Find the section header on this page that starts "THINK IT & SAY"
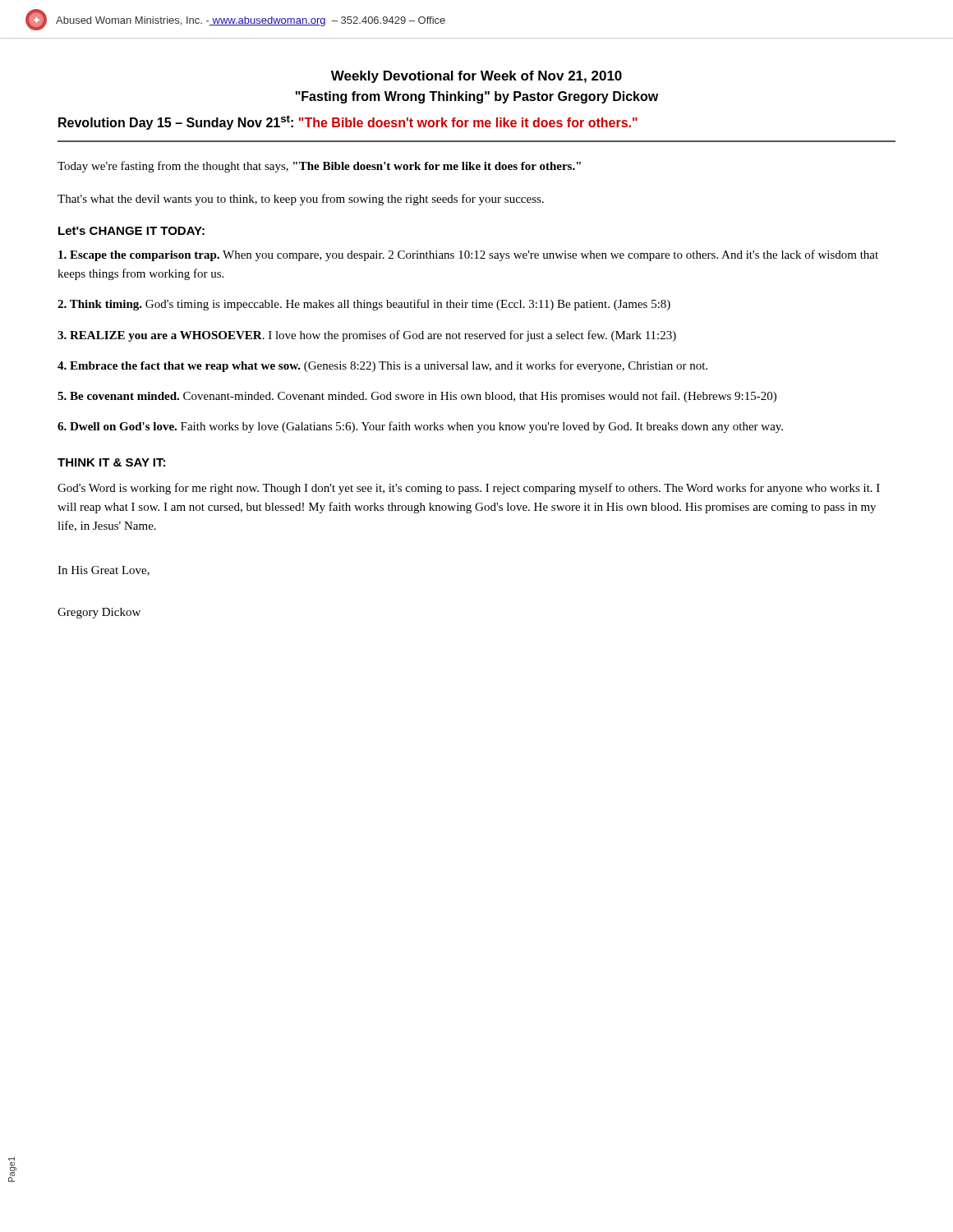This screenshot has height=1232, width=953. click(112, 462)
